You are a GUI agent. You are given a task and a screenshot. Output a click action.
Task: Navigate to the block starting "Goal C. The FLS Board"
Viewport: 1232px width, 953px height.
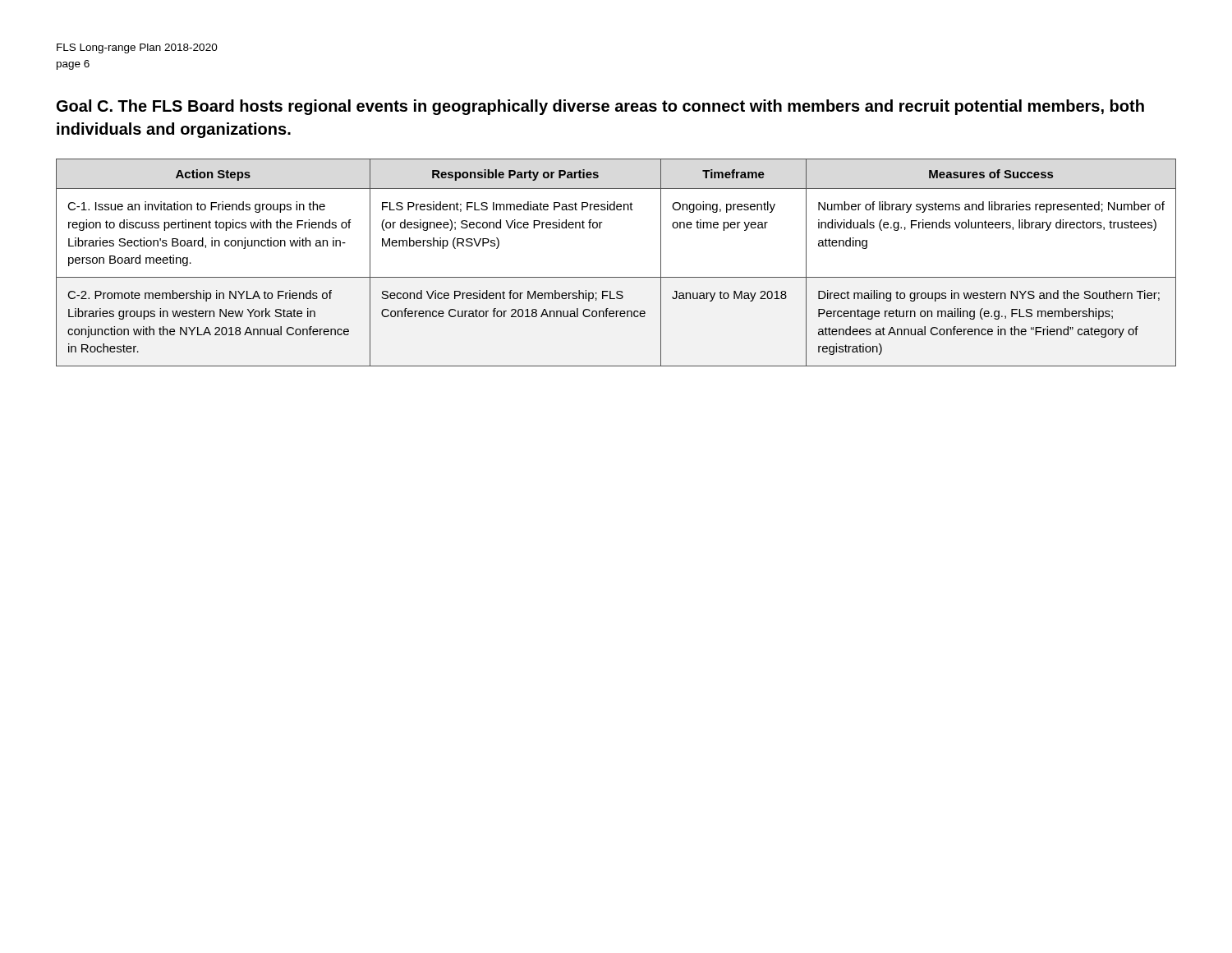[600, 118]
